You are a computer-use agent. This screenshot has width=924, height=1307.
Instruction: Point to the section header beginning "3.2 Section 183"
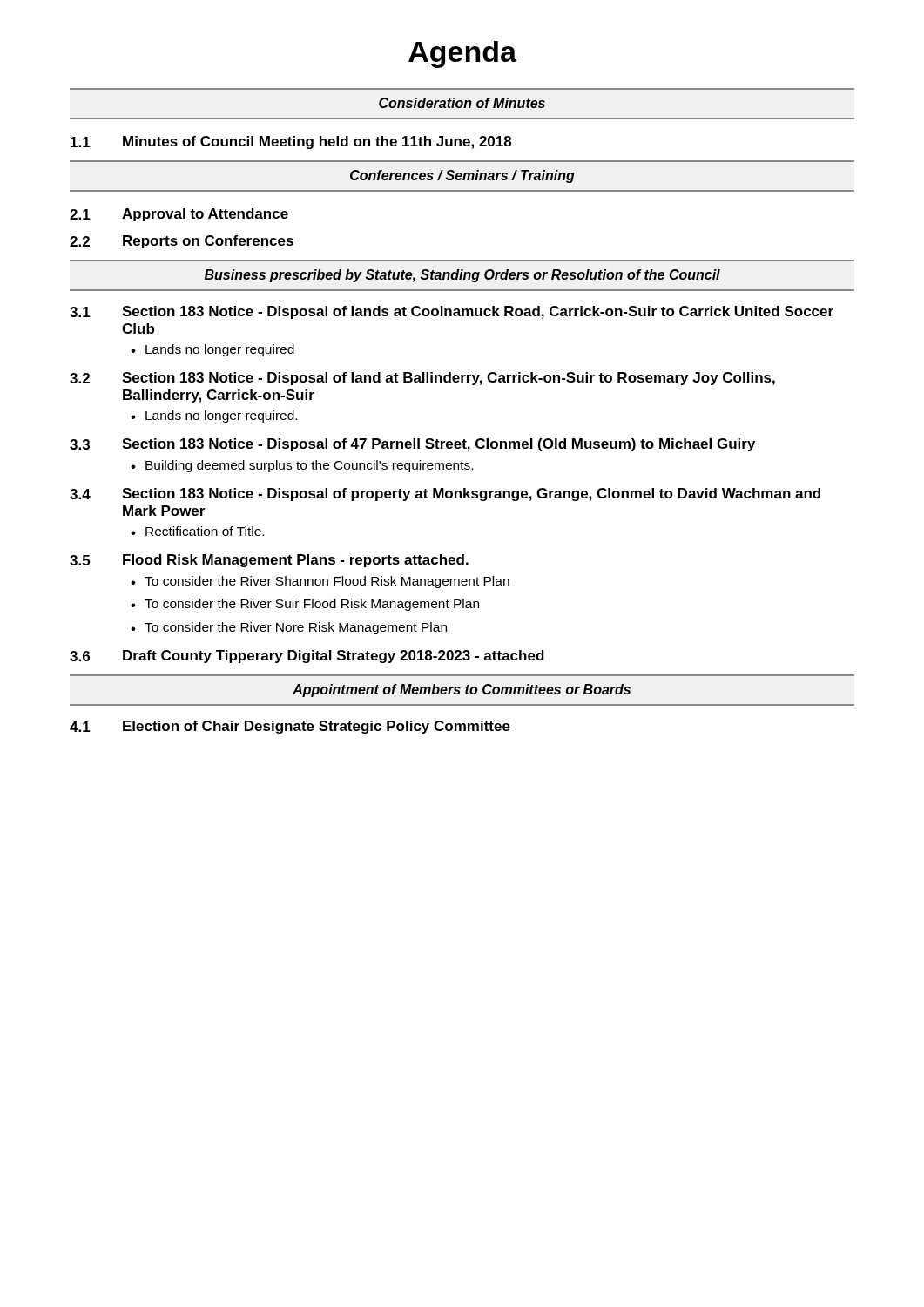462,387
